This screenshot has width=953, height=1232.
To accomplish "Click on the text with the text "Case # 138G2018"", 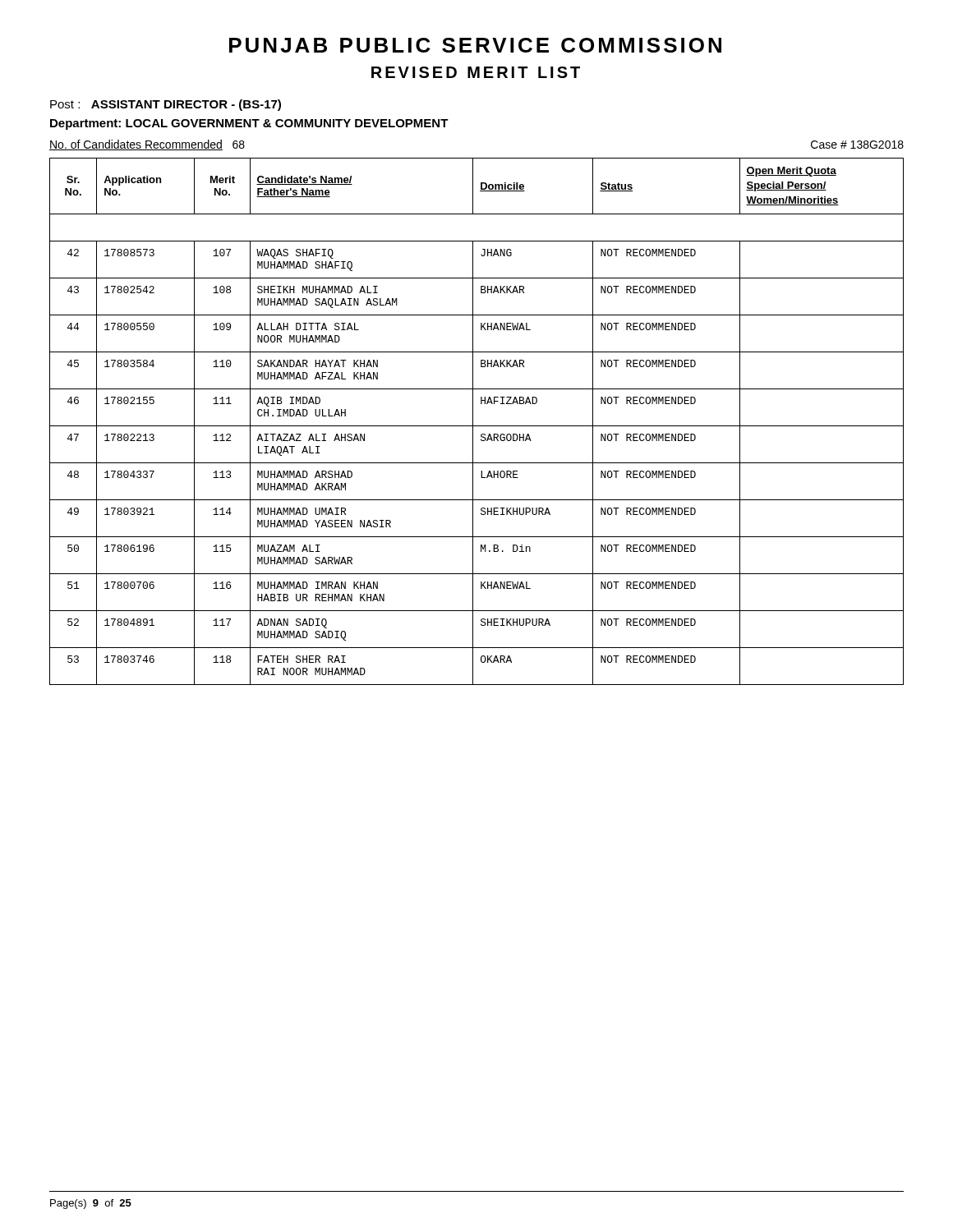I will pos(857,145).
